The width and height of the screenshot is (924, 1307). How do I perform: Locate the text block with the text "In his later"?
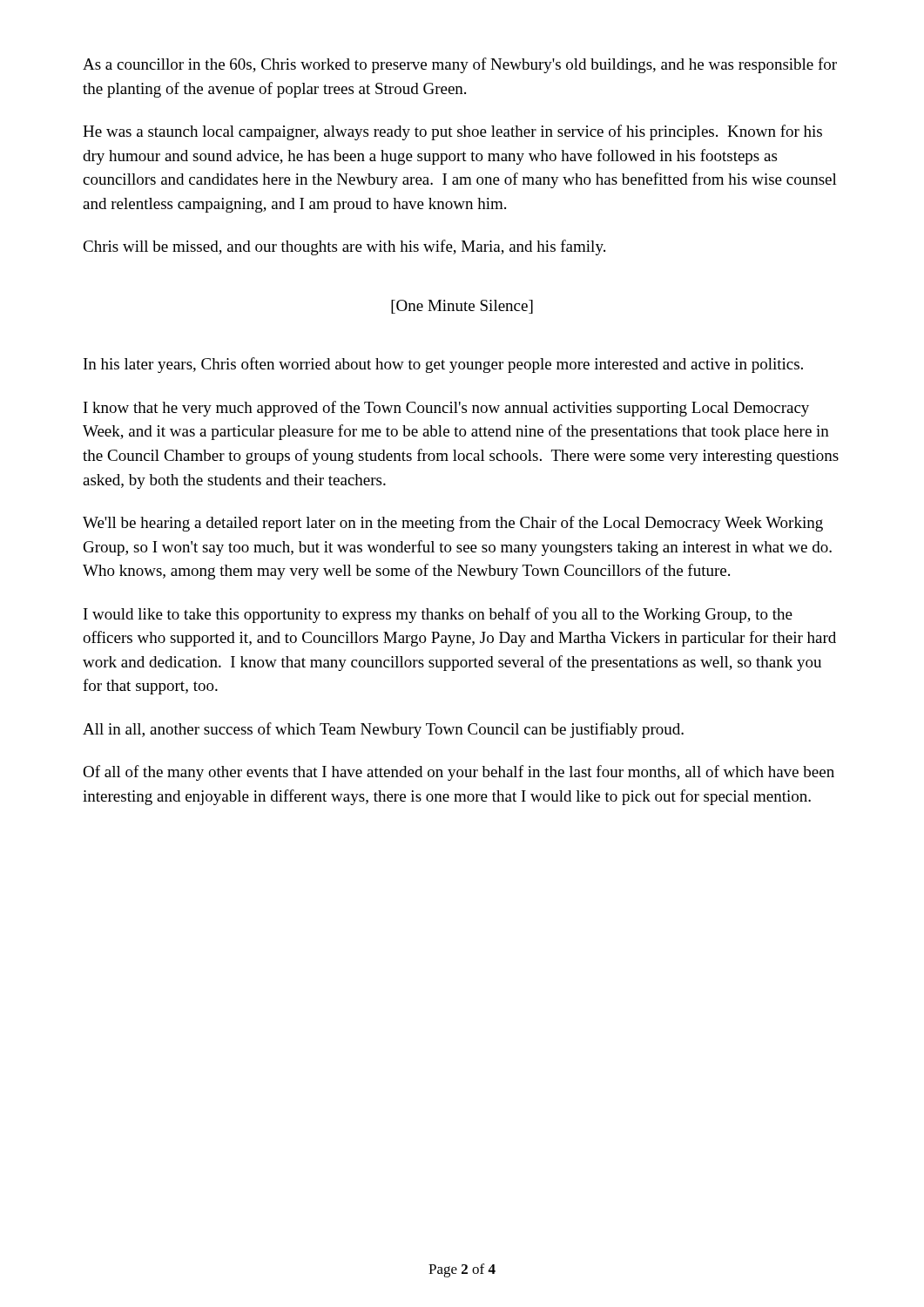click(443, 364)
